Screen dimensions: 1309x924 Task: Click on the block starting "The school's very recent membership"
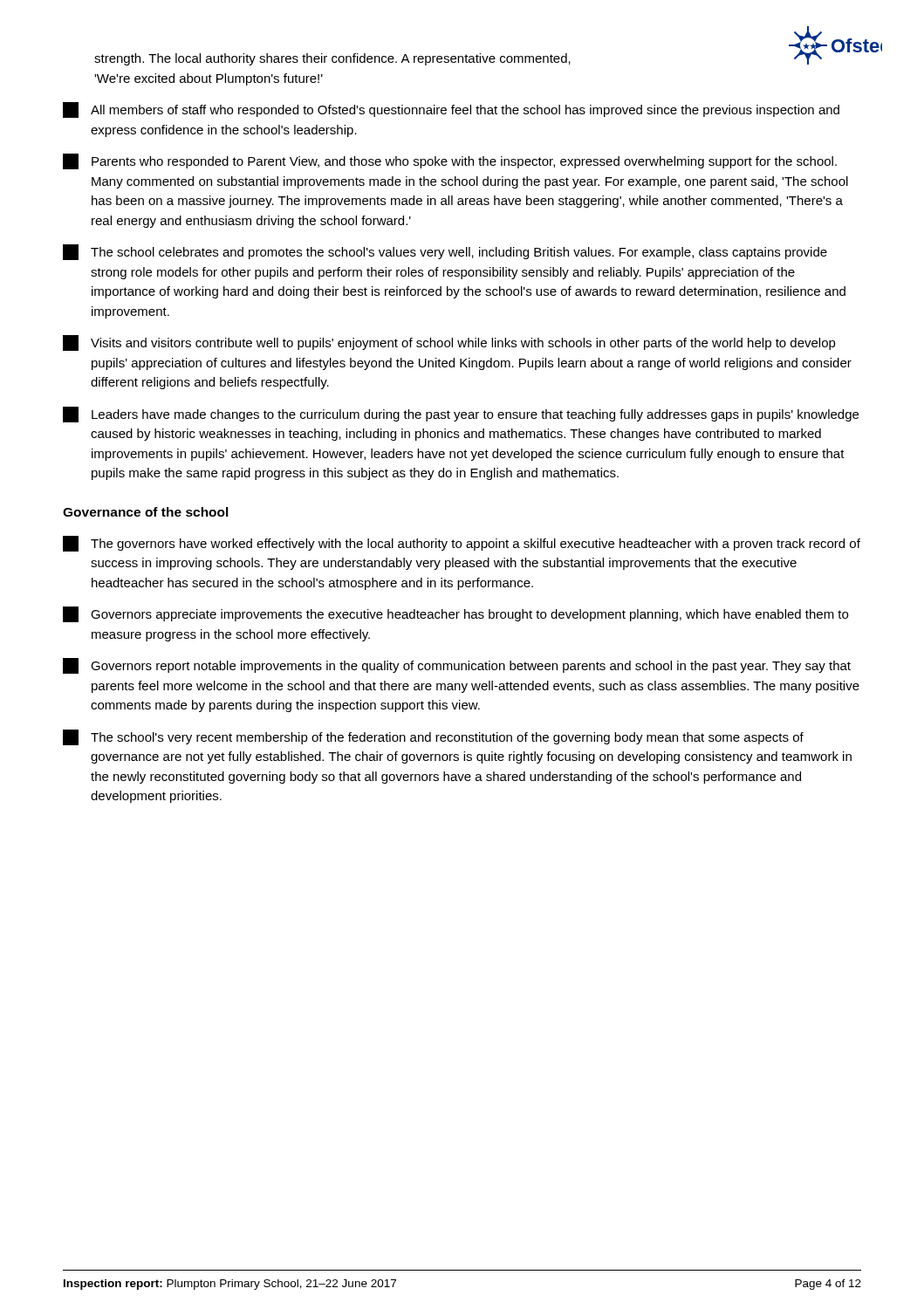pyautogui.click(x=462, y=767)
